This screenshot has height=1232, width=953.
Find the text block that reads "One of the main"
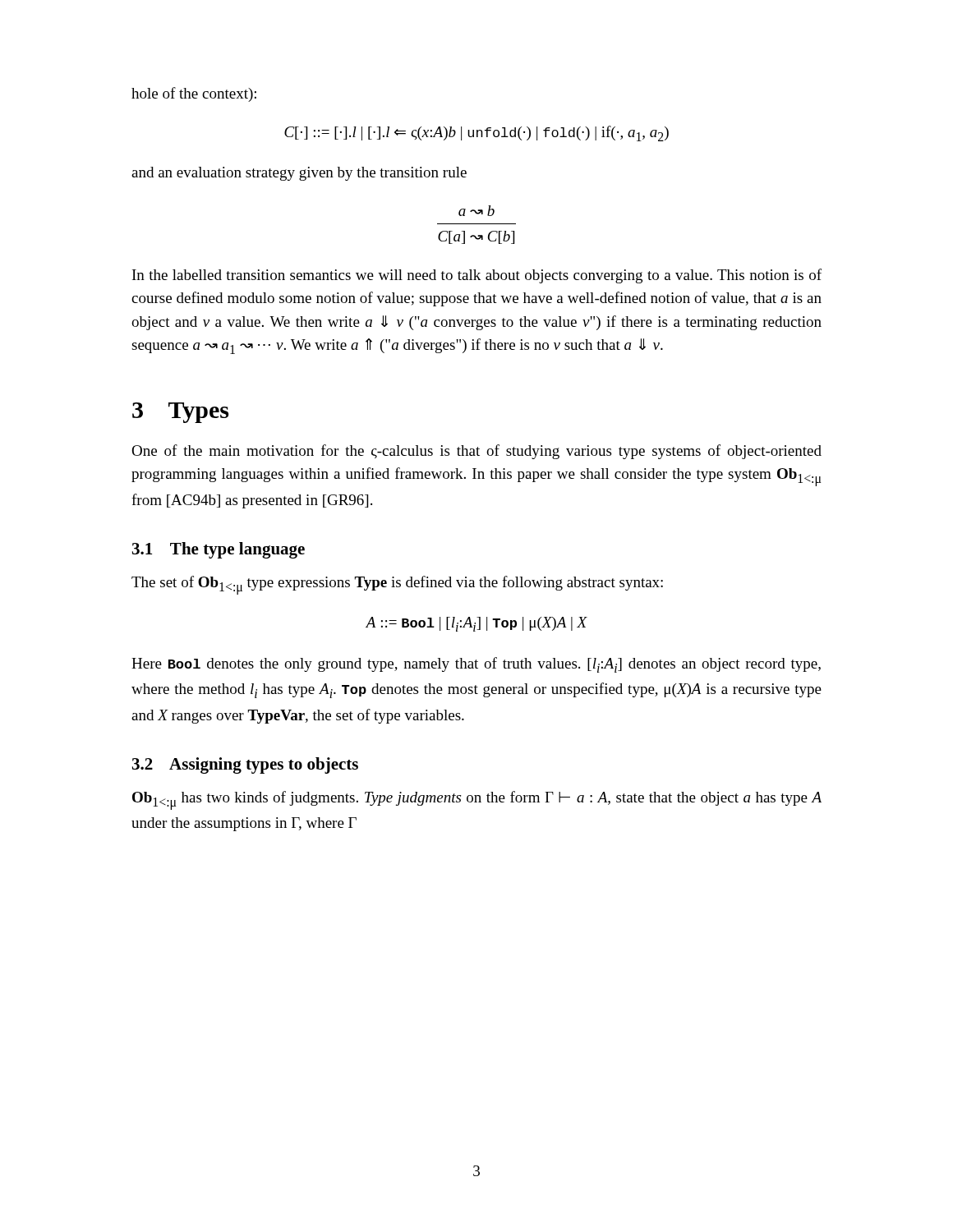click(x=476, y=475)
